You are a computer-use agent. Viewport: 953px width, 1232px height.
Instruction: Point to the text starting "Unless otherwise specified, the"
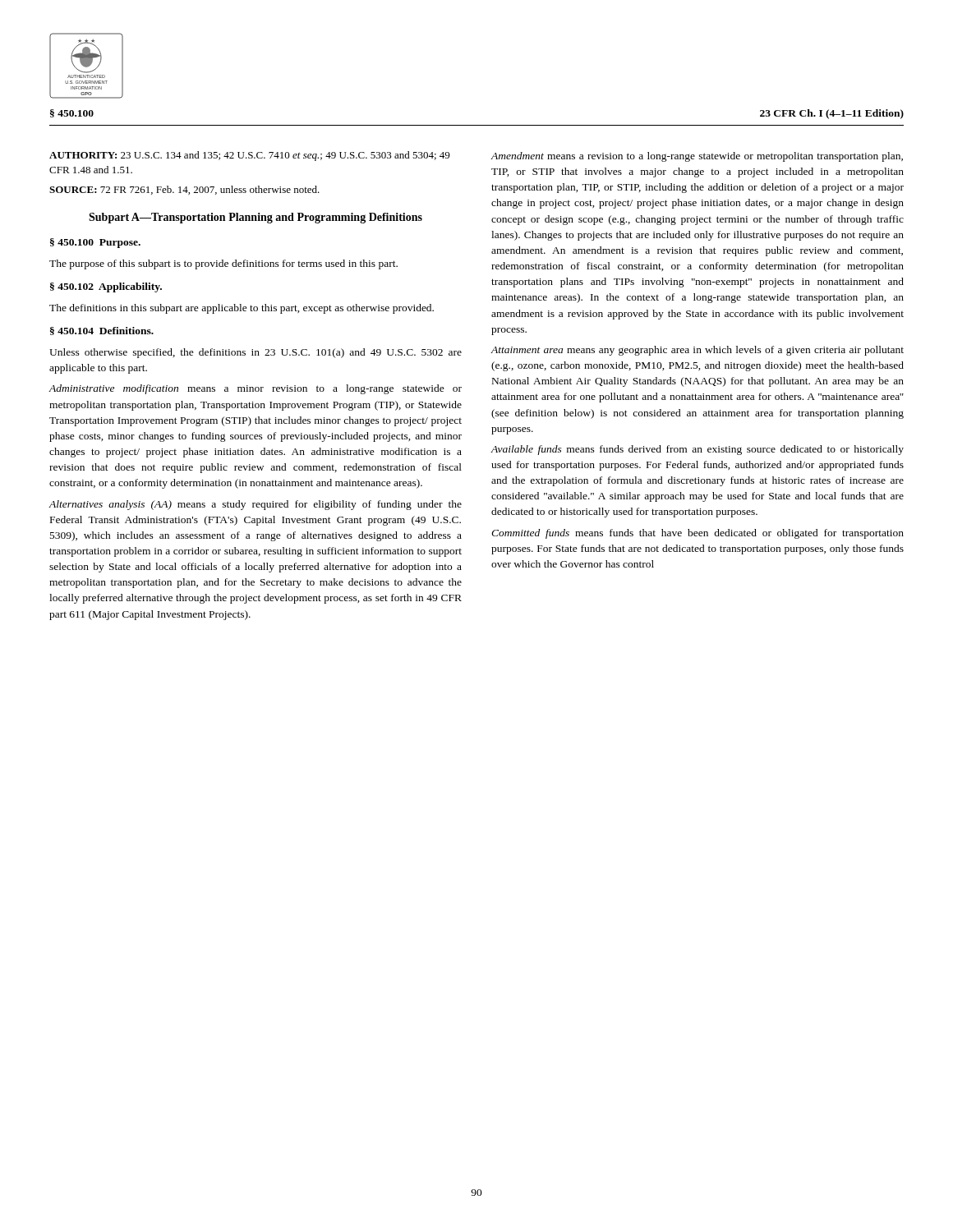(255, 360)
